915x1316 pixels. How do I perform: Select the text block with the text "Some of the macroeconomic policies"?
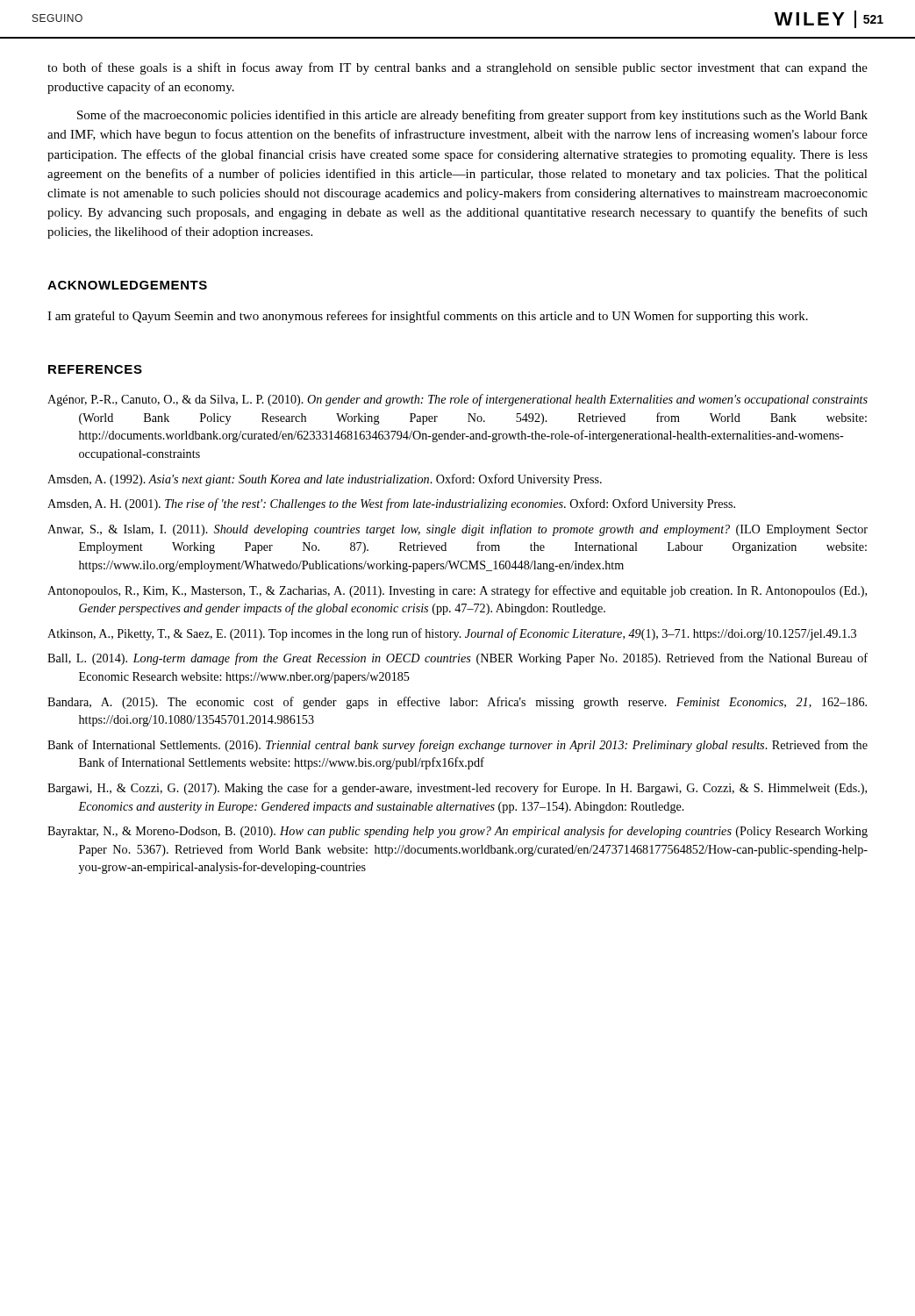pyautogui.click(x=458, y=174)
